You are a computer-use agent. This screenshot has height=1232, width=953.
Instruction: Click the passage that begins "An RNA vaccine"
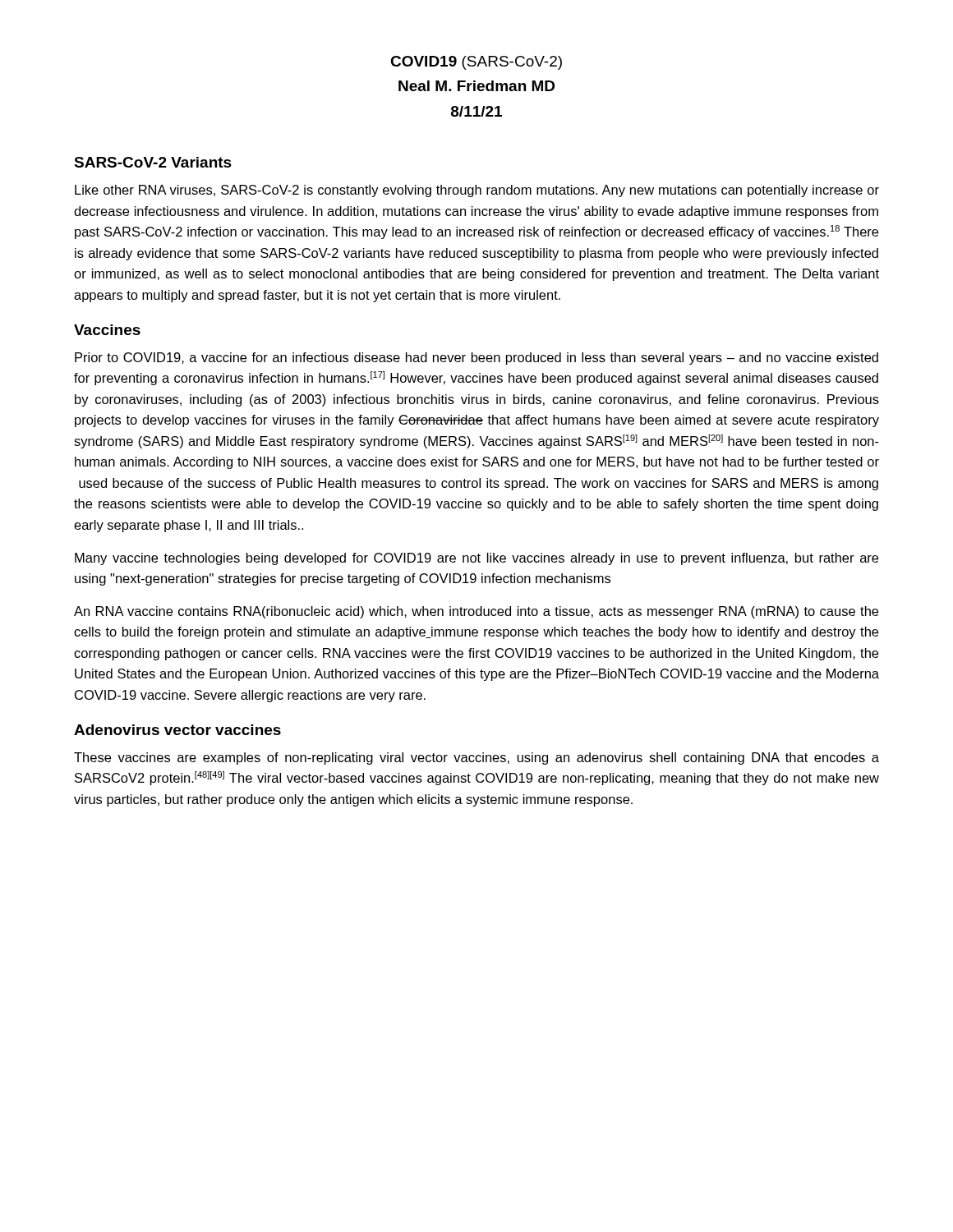coord(476,653)
